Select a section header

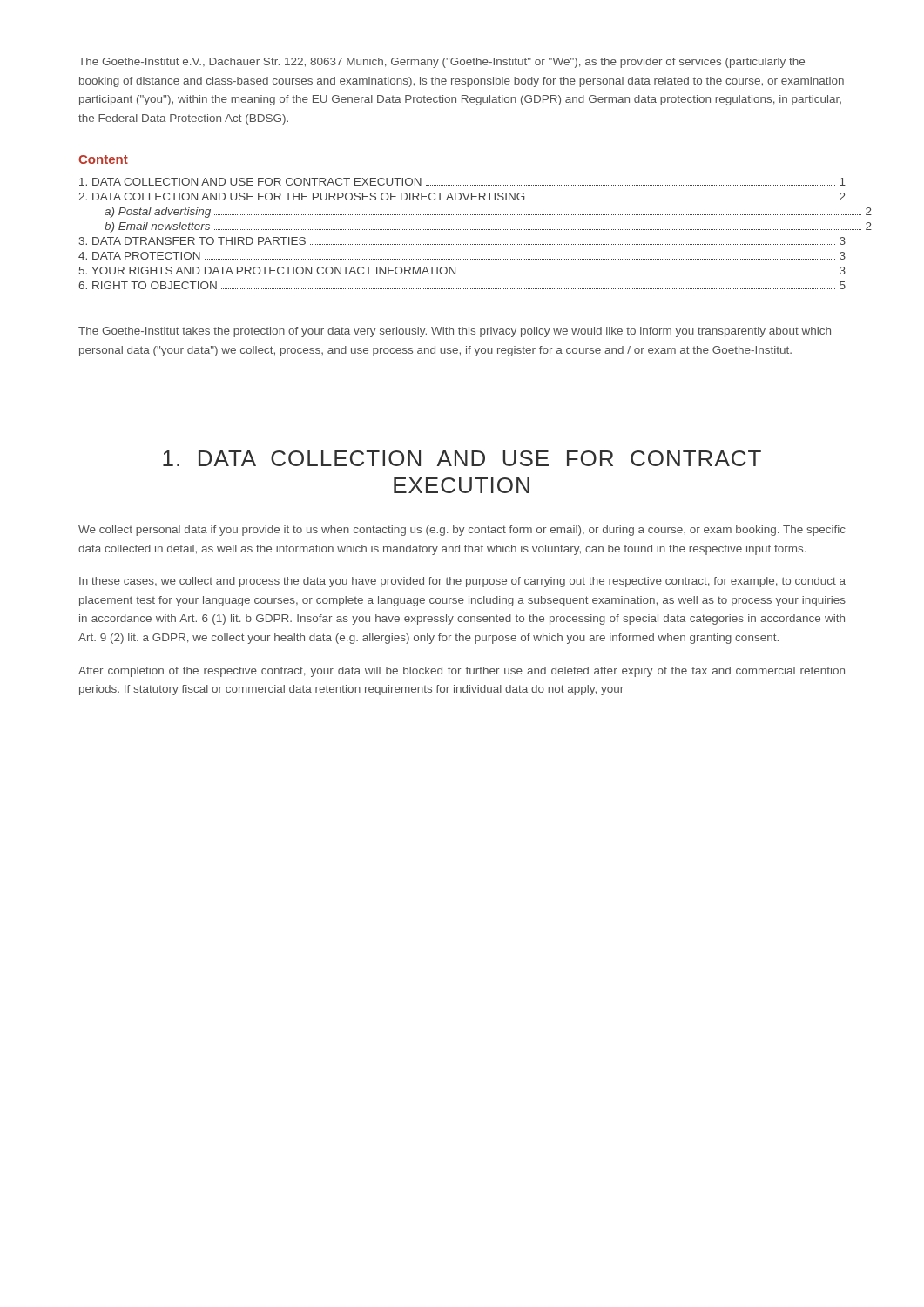pos(103,159)
